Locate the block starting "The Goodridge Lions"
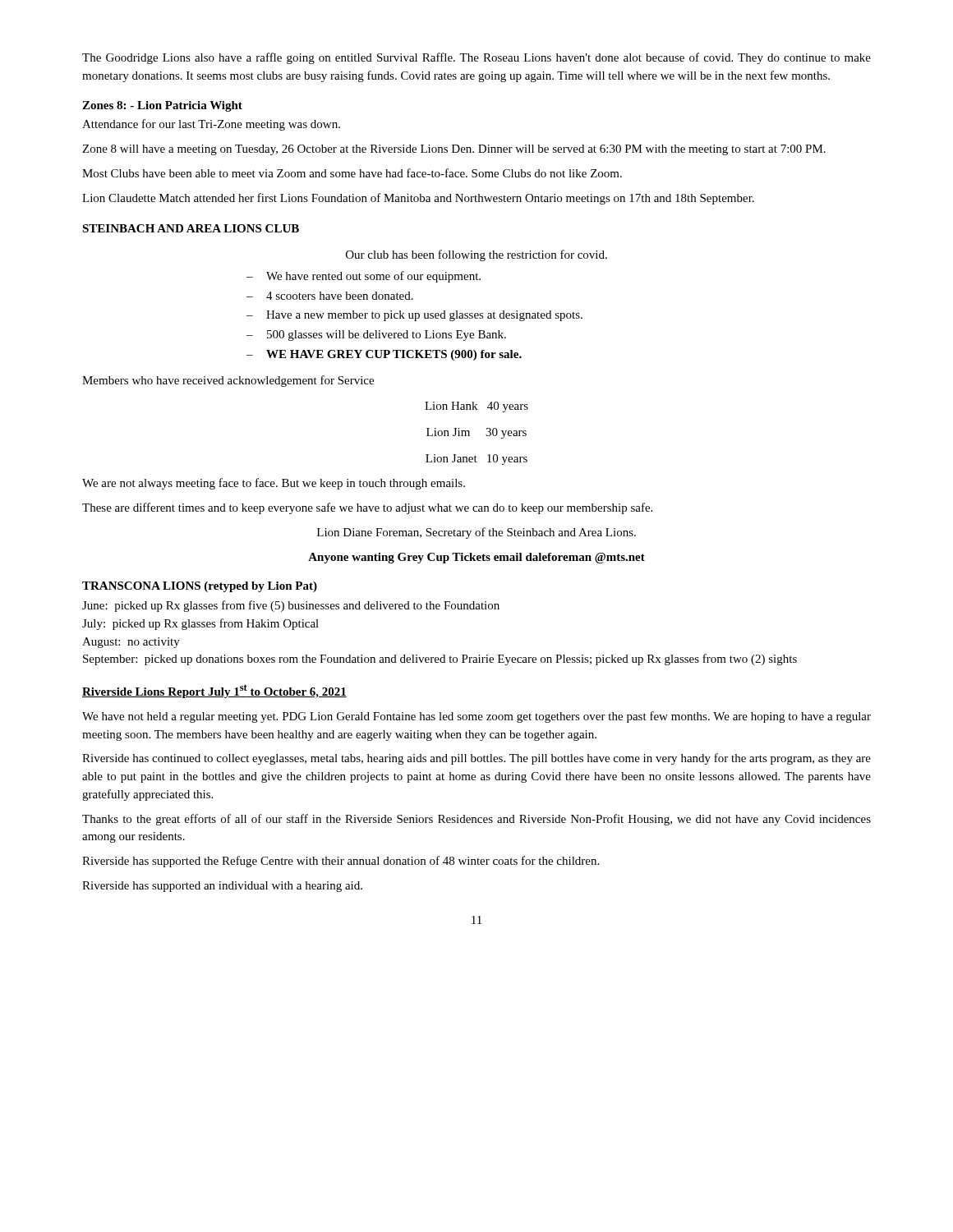 [x=476, y=67]
